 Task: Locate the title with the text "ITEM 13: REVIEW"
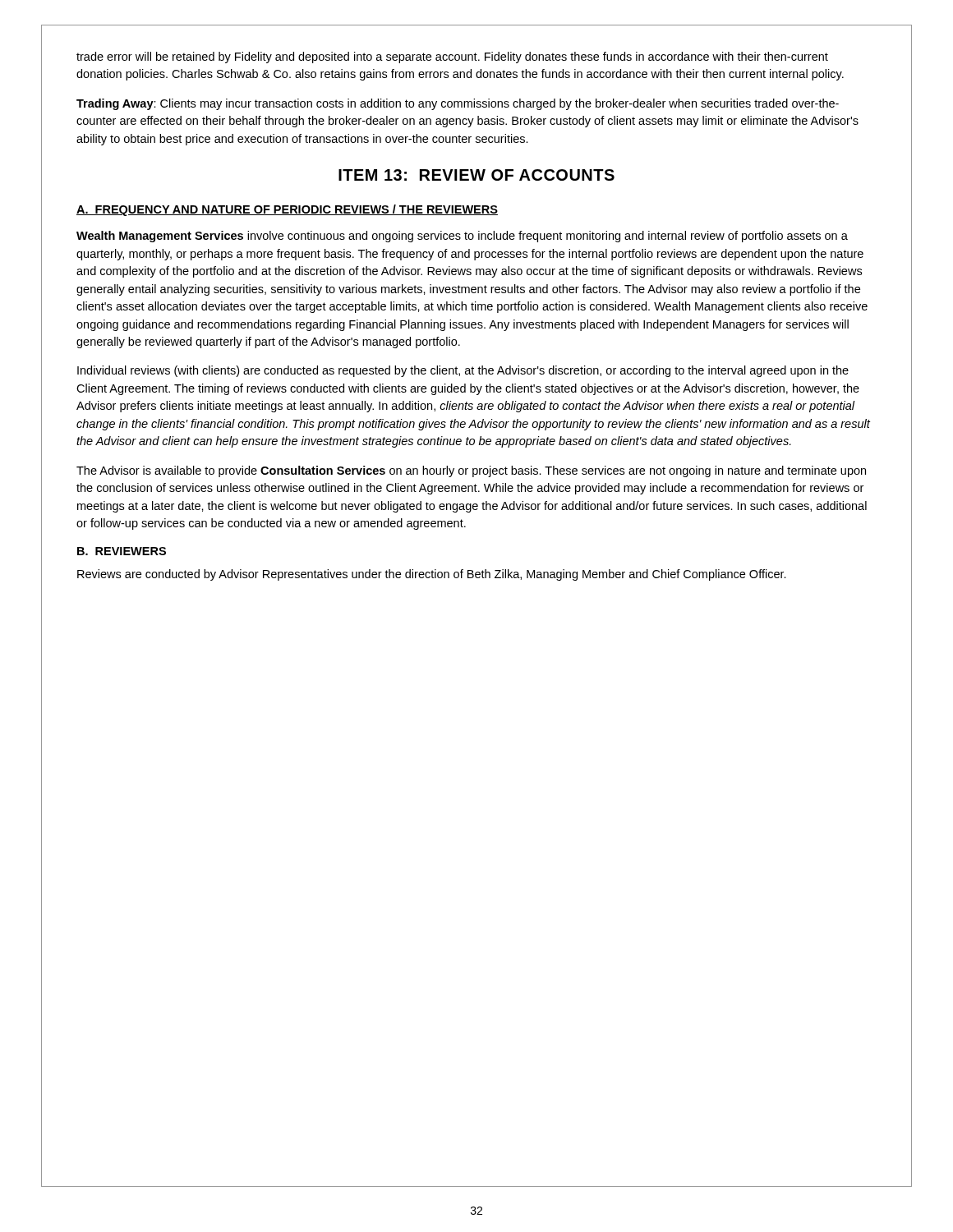[476, 175]
